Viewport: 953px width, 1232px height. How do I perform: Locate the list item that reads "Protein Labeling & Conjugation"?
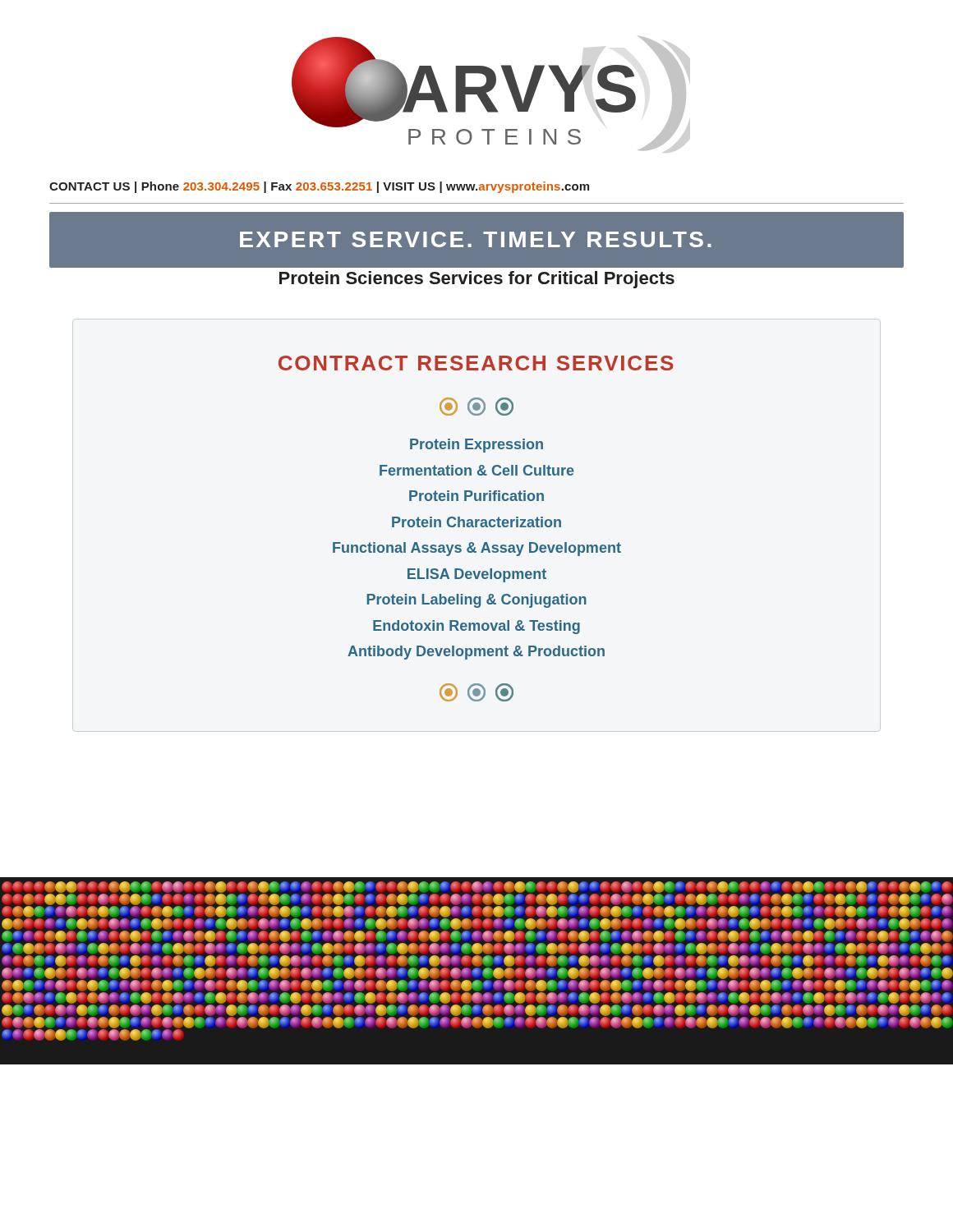[476, 600]
